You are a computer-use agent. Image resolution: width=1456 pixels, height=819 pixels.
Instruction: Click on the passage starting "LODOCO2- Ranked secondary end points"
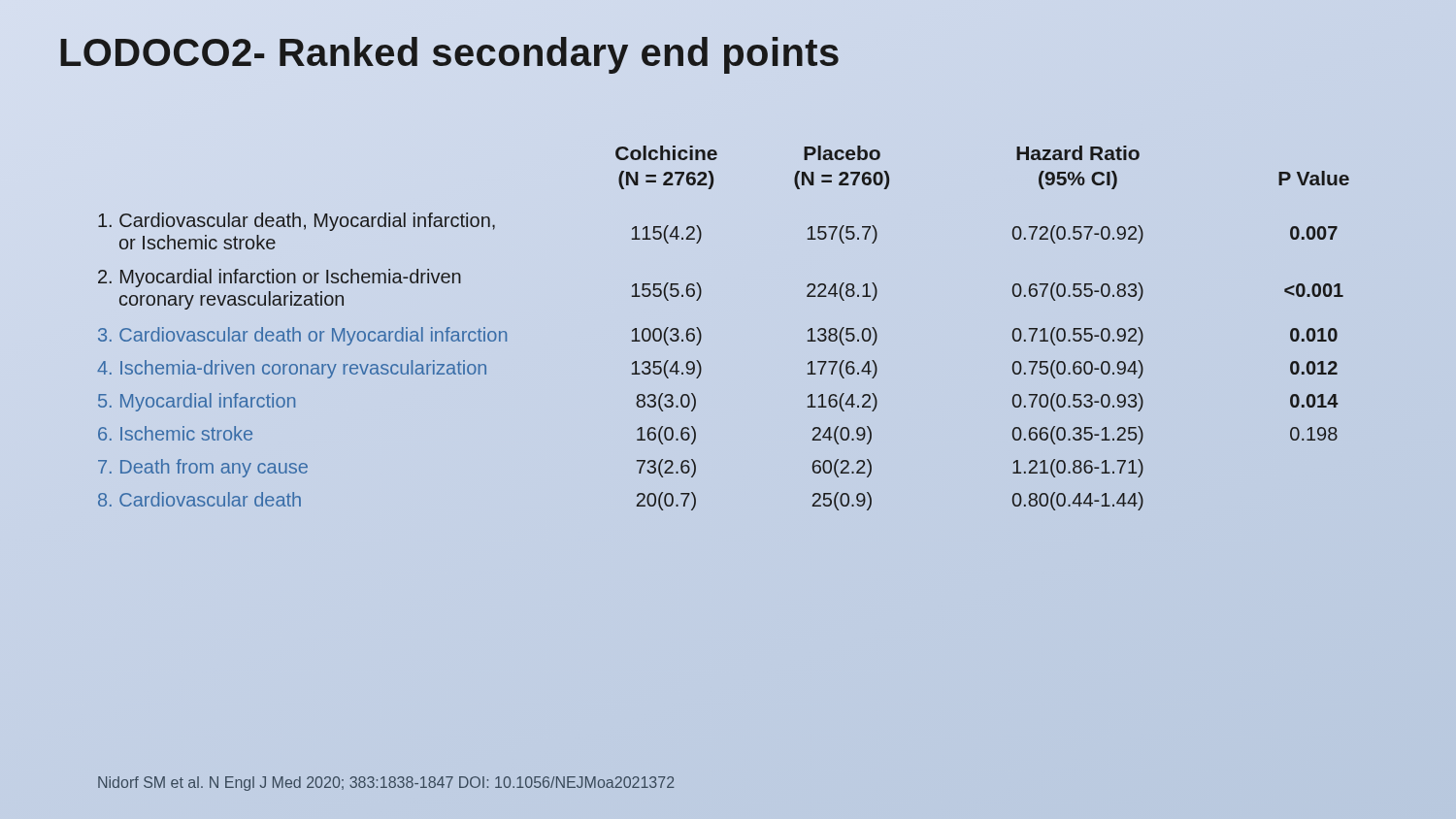coord(449,52)
